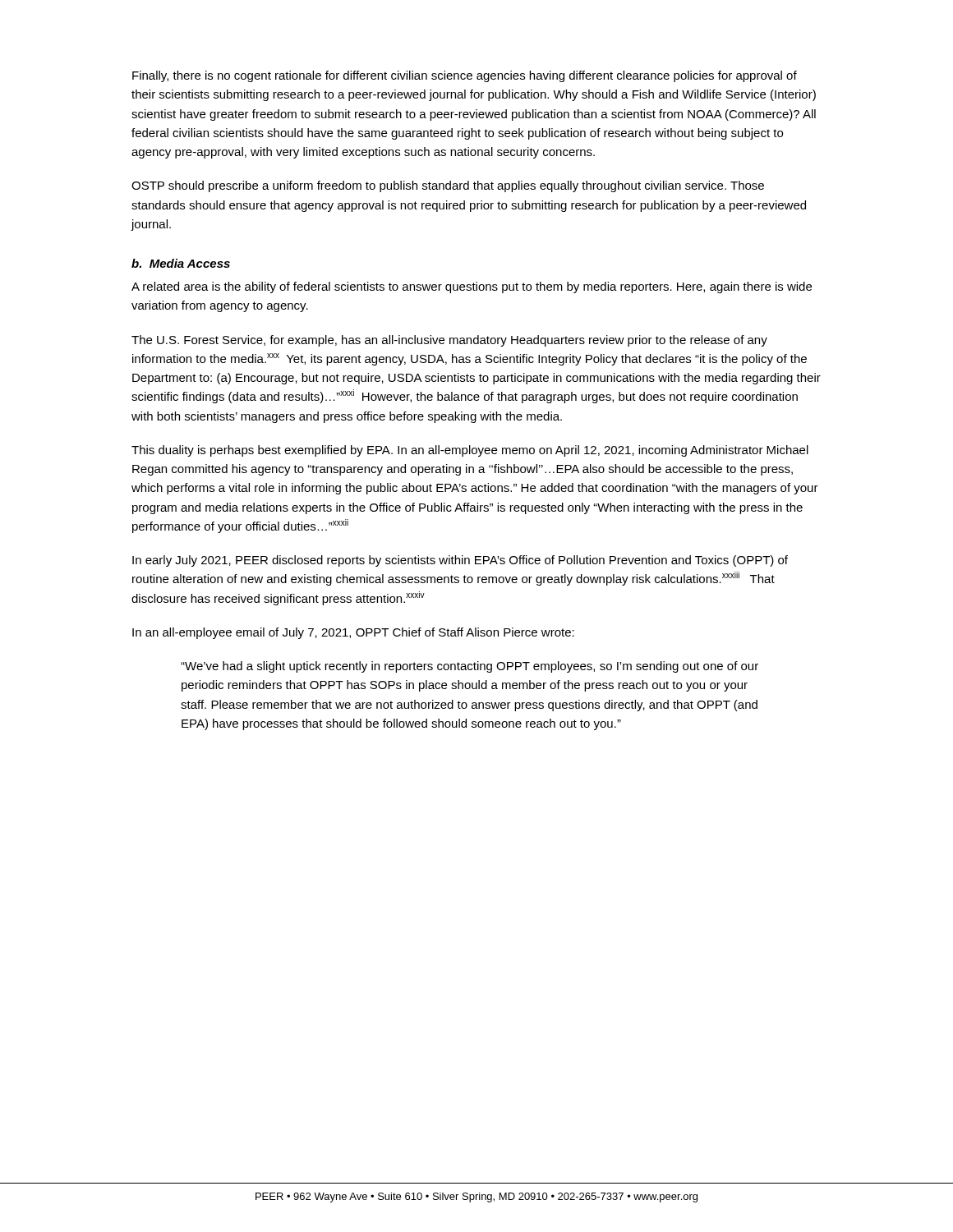Image resolution: width=953 pixels, height=1232 pixels.
Task: Click the passage that begins "OSTP should prescribe a uniform freedom to publish"
Action: (469, 205)
